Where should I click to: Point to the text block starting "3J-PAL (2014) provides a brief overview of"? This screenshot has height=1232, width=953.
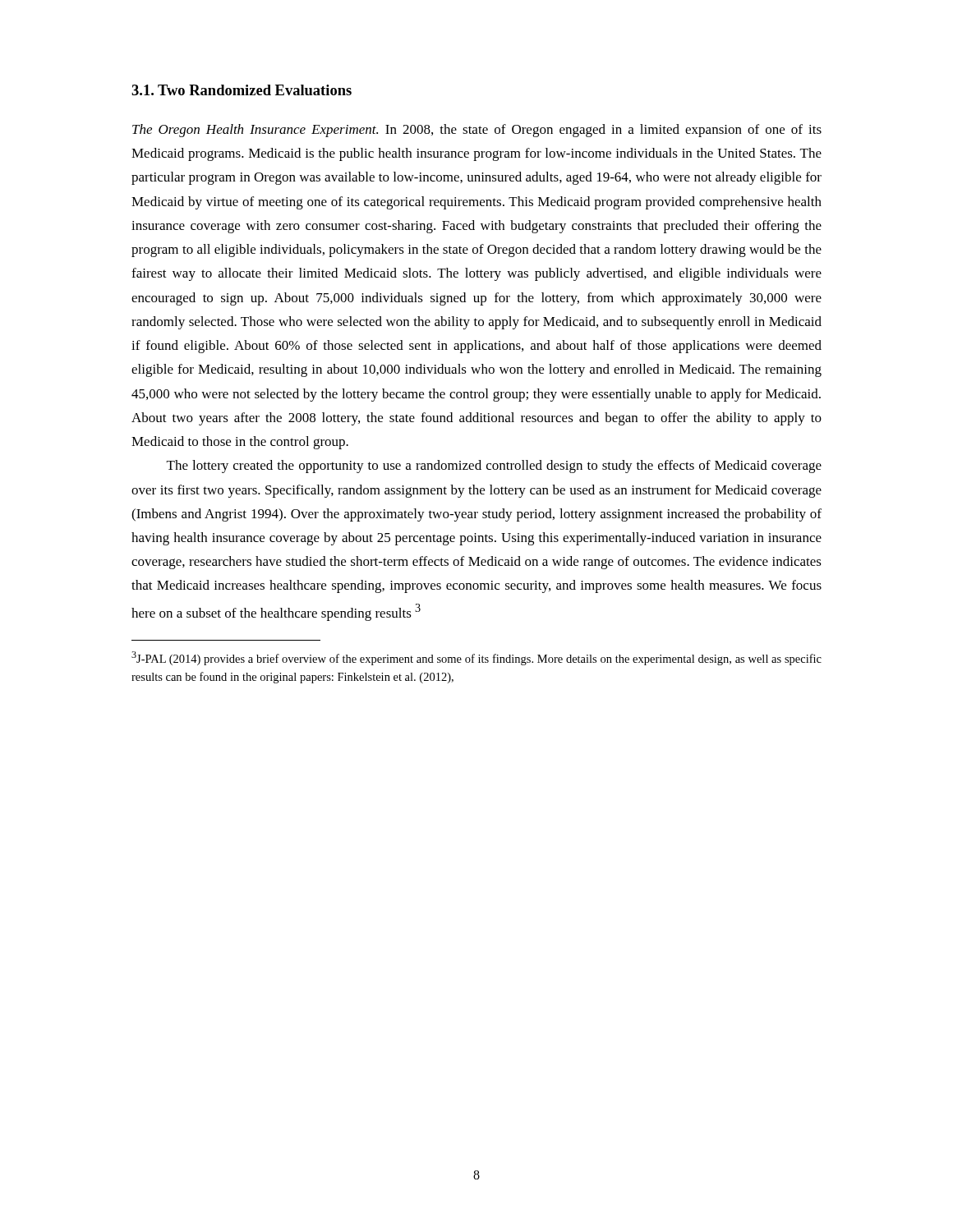click(x=476, y=666)
